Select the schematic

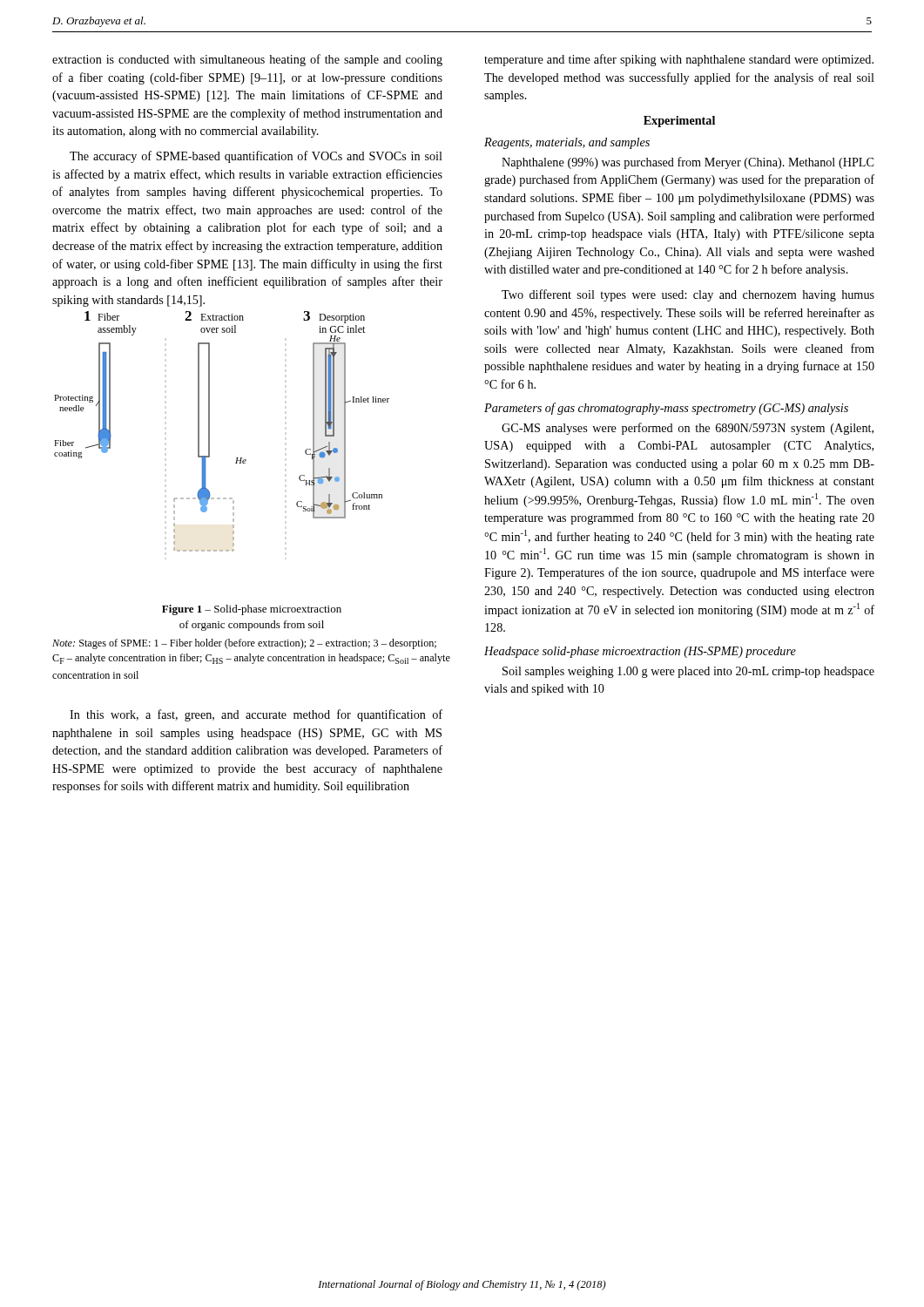[x=252, y=452]
